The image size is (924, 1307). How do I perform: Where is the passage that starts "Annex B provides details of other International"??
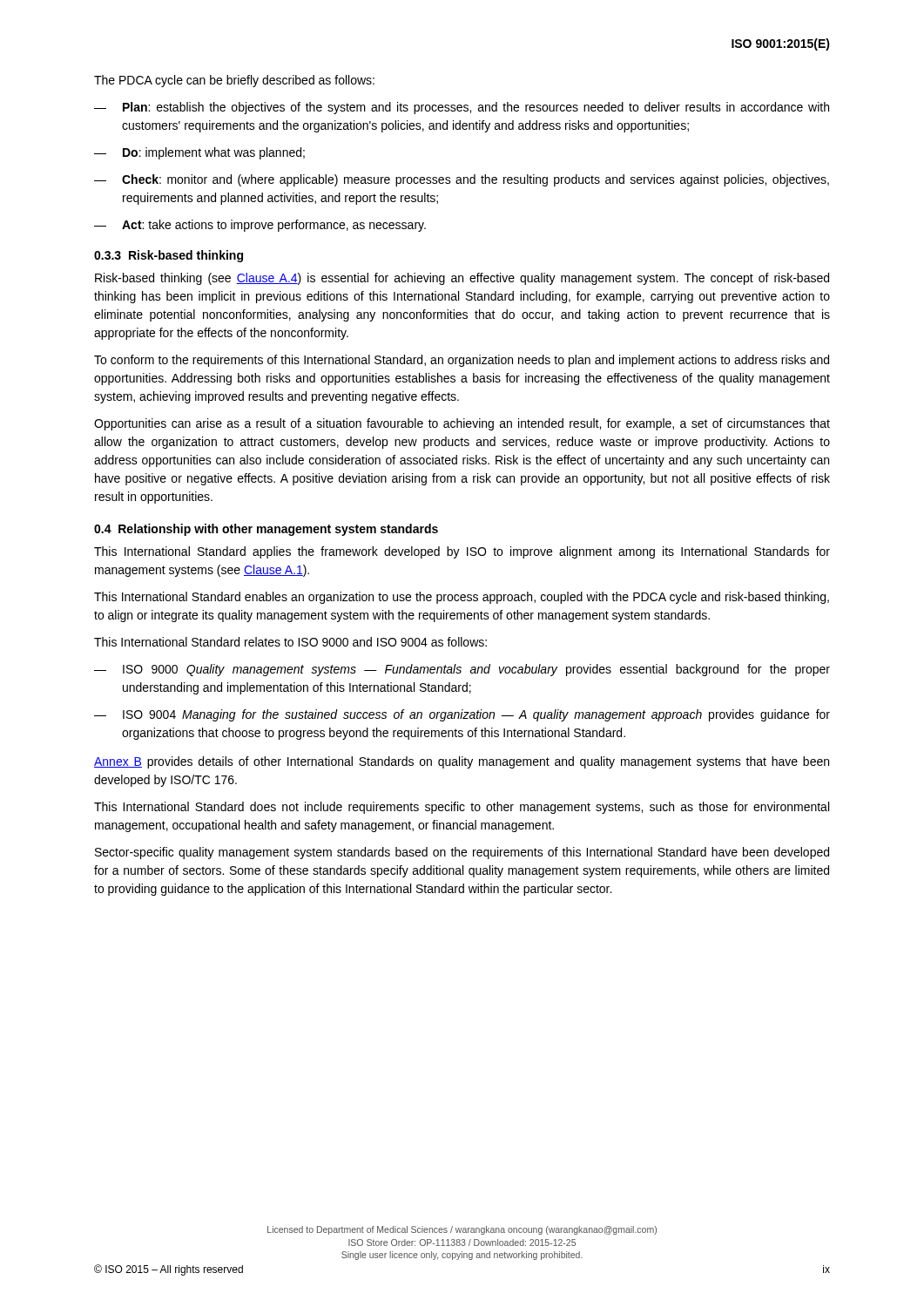tap(462, 771)
